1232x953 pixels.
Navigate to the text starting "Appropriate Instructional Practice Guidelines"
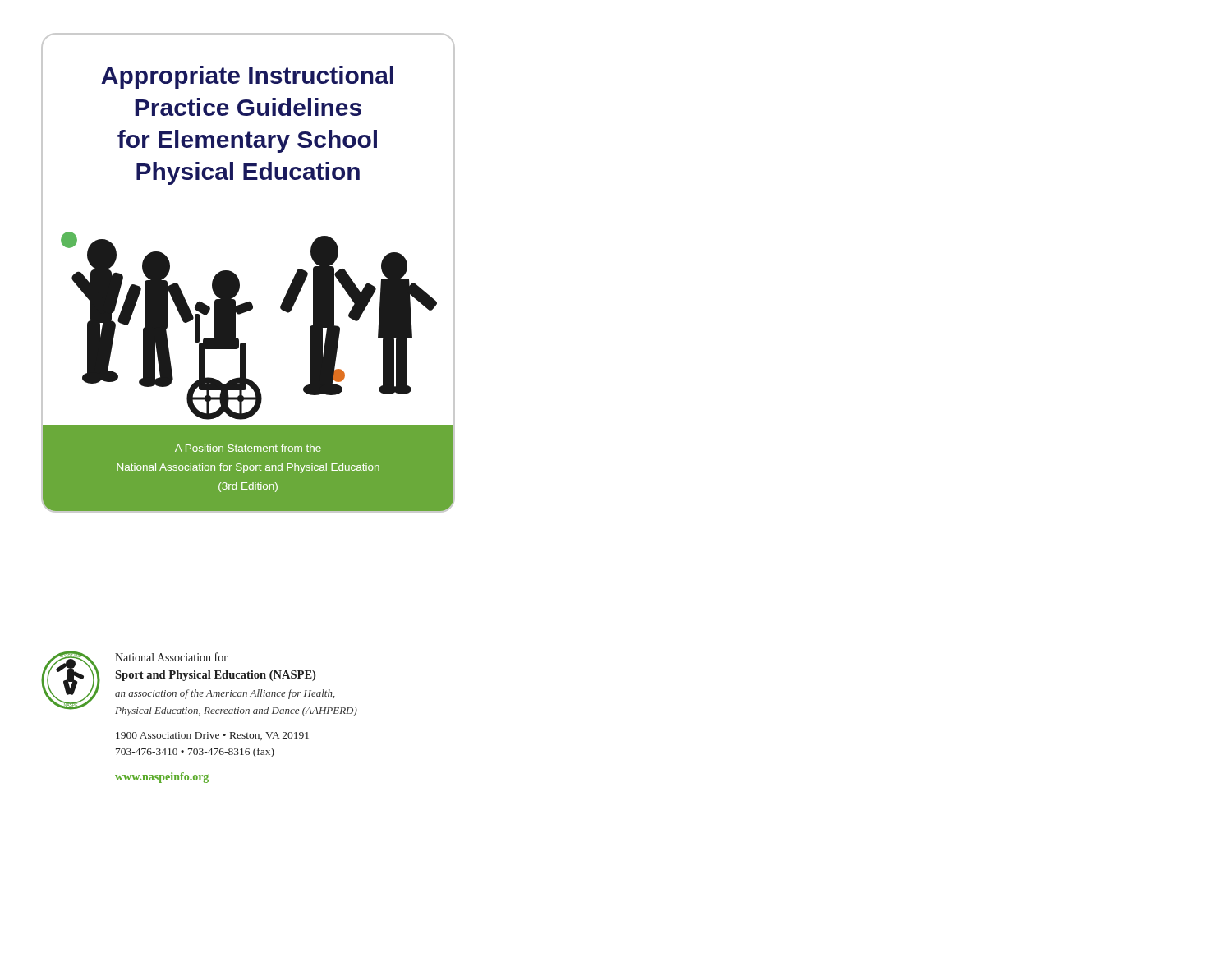coord(248,123)
